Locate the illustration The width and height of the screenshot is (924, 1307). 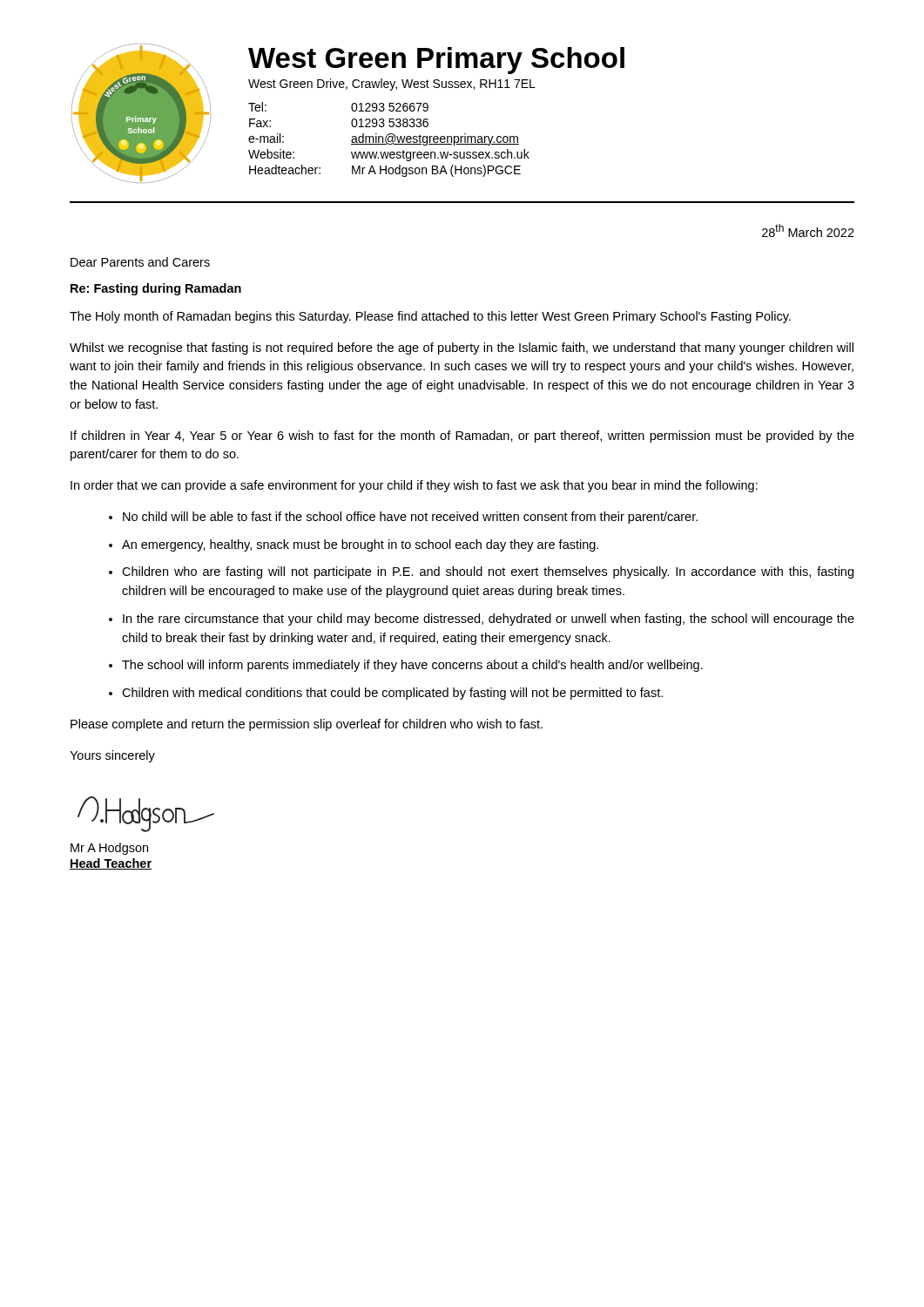point(462,809)
